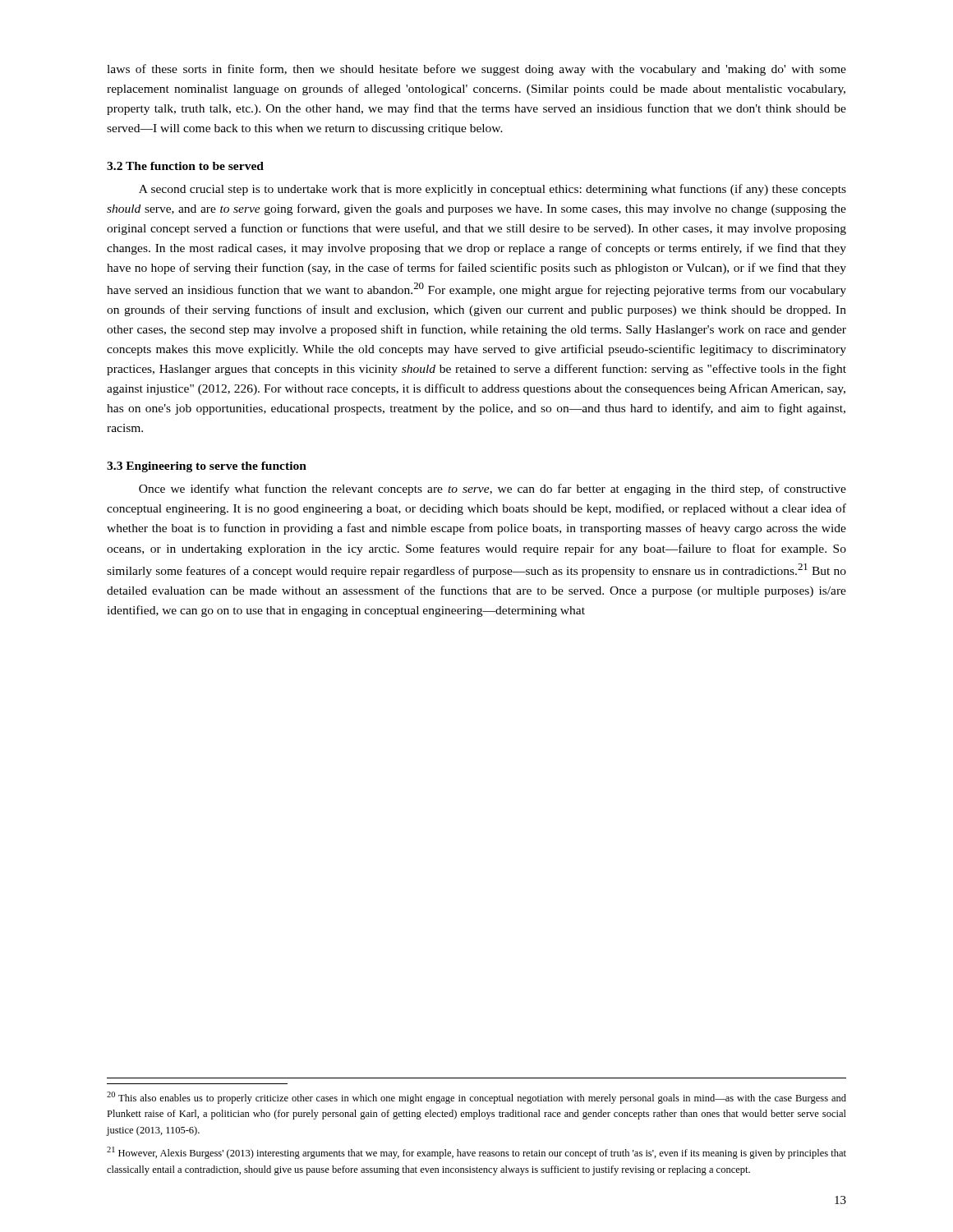Point to the text starting "A second crucial step is"
The image size is (953, 1232).
point(476,309)
